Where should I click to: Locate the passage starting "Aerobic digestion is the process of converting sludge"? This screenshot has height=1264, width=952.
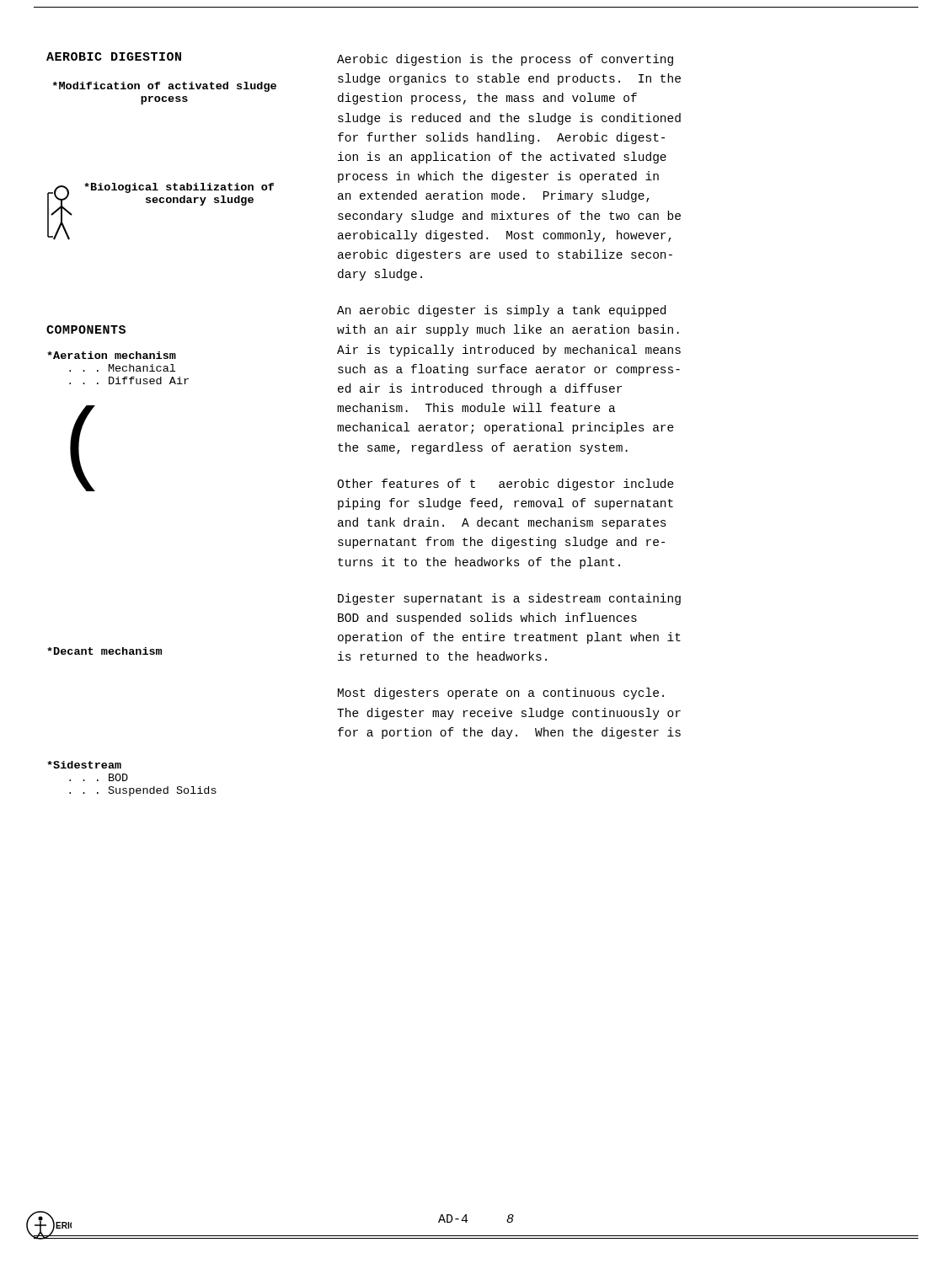[509, 167]
